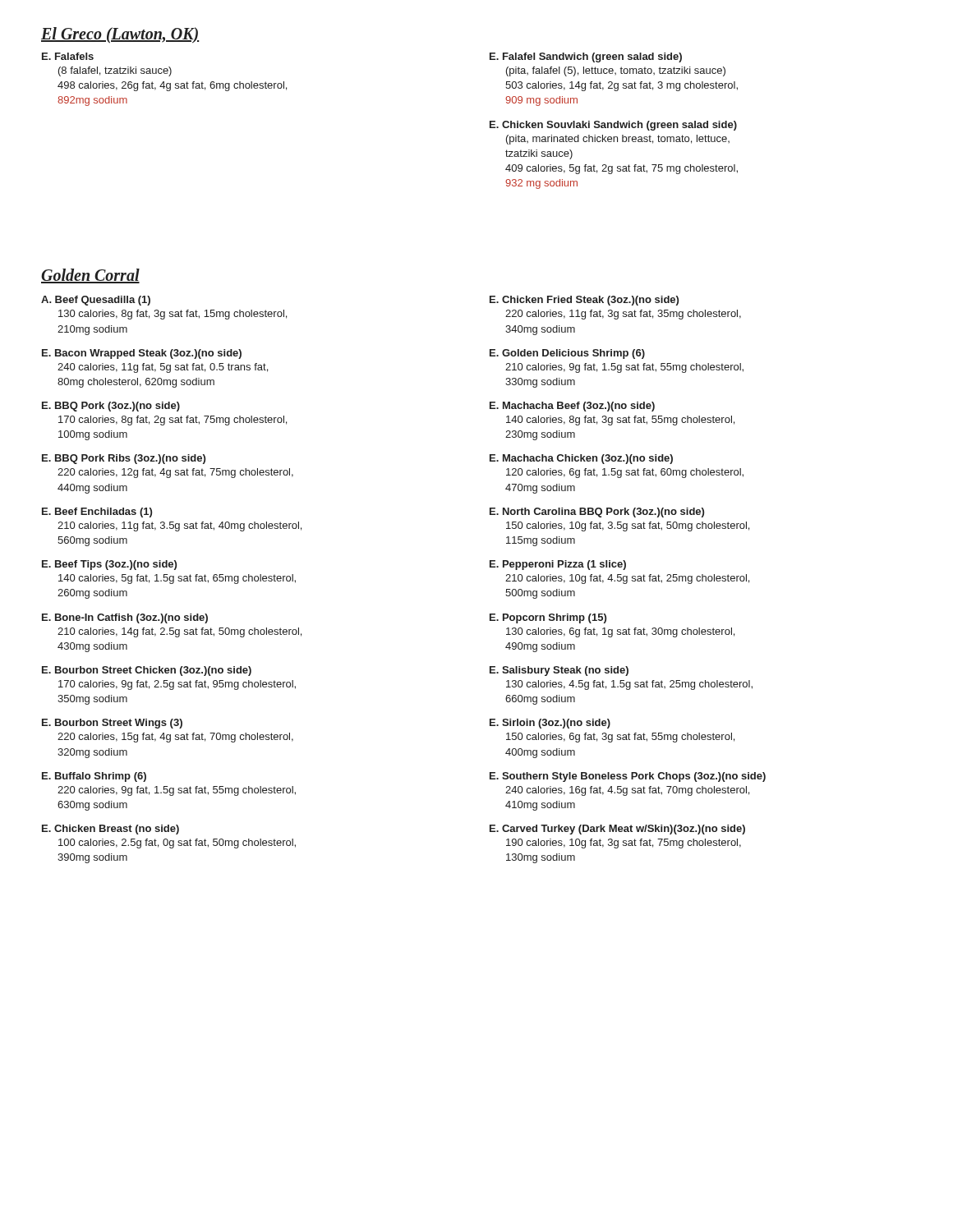Click the passage that begins "E. BBQ Pork (3oz.)(no side) 170"
Viewport: 953px width, 1232px height.
click(253, 421)
